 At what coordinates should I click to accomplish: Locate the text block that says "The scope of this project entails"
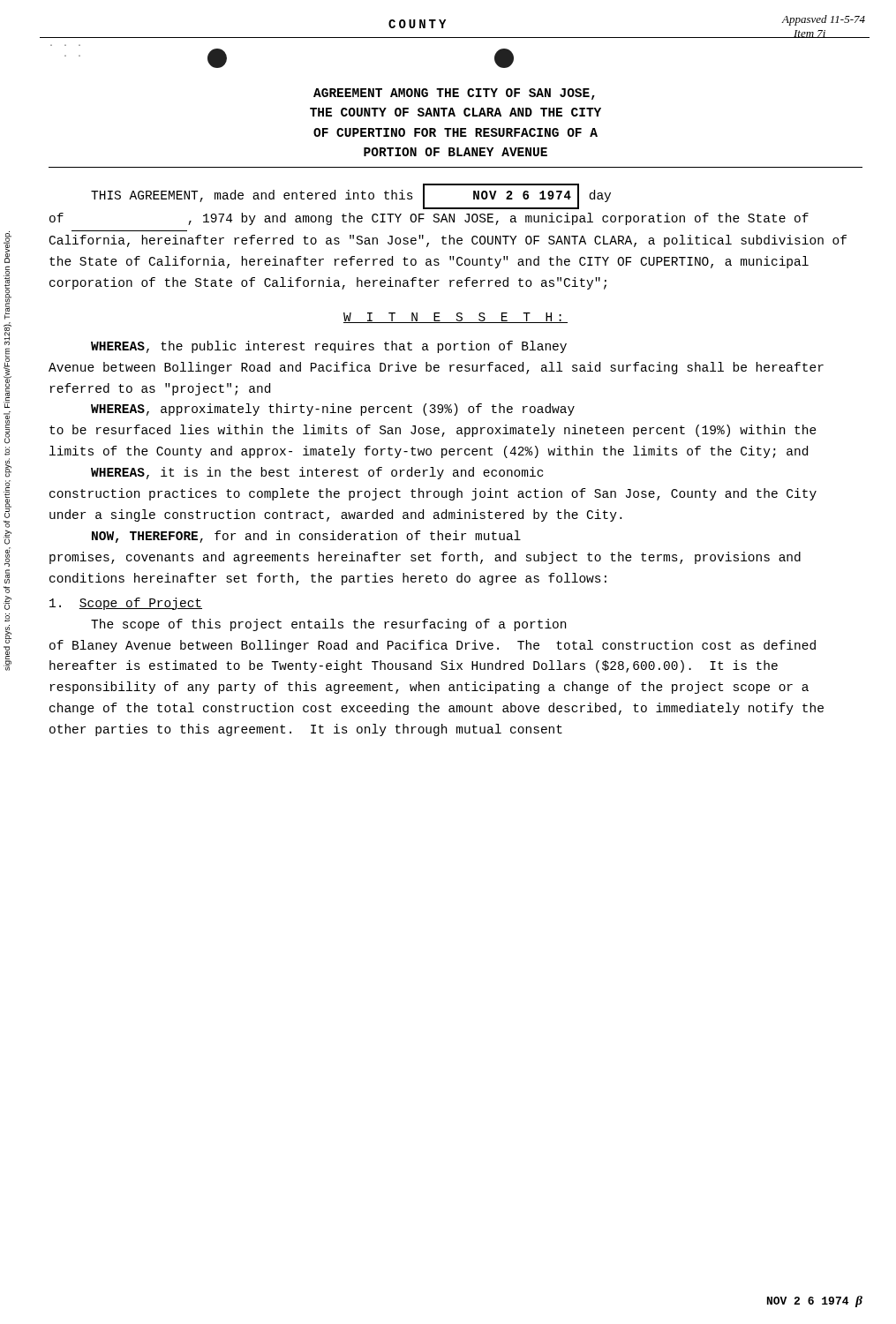click(456, 676)
